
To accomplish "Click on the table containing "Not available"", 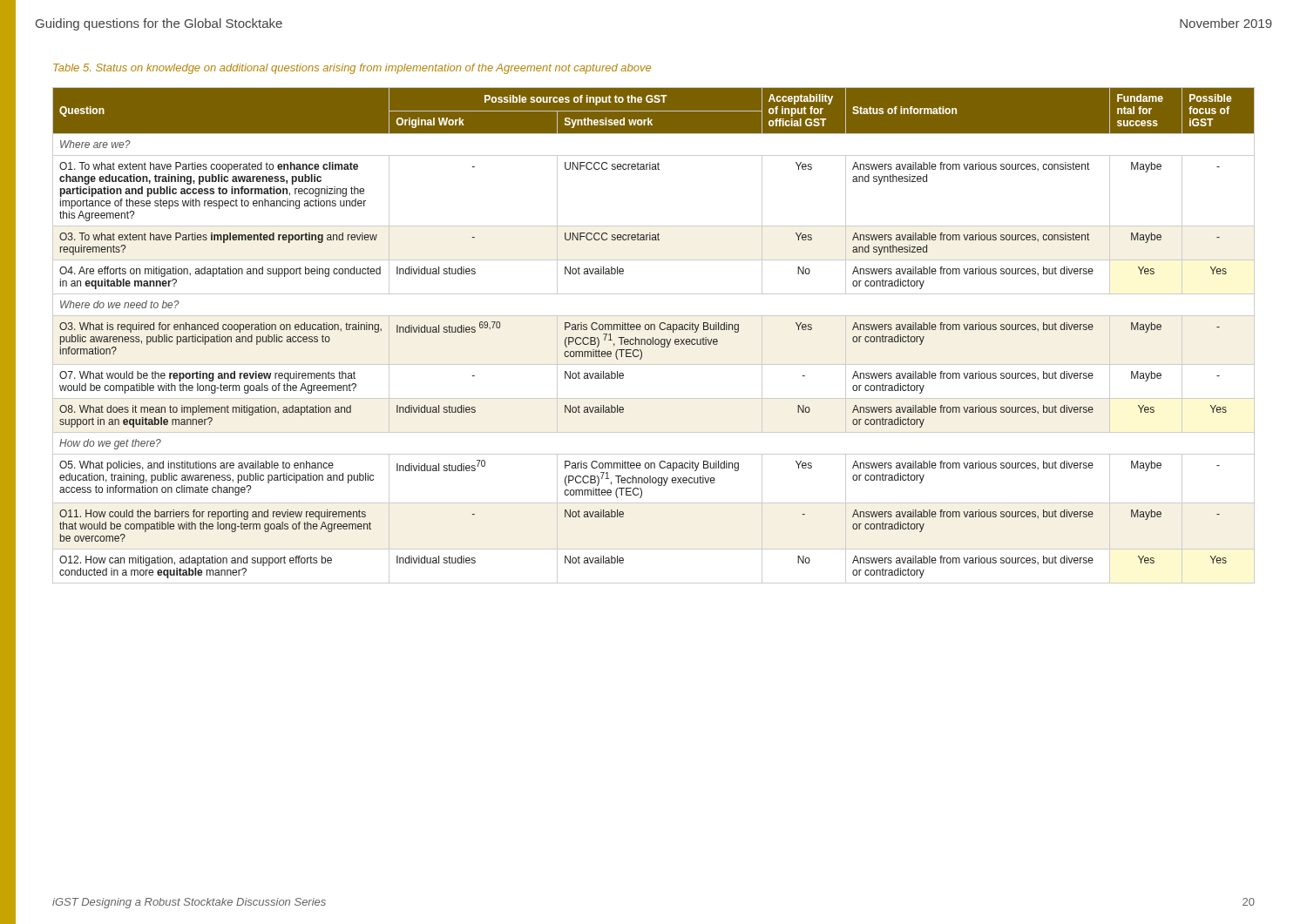I will 654,335.
